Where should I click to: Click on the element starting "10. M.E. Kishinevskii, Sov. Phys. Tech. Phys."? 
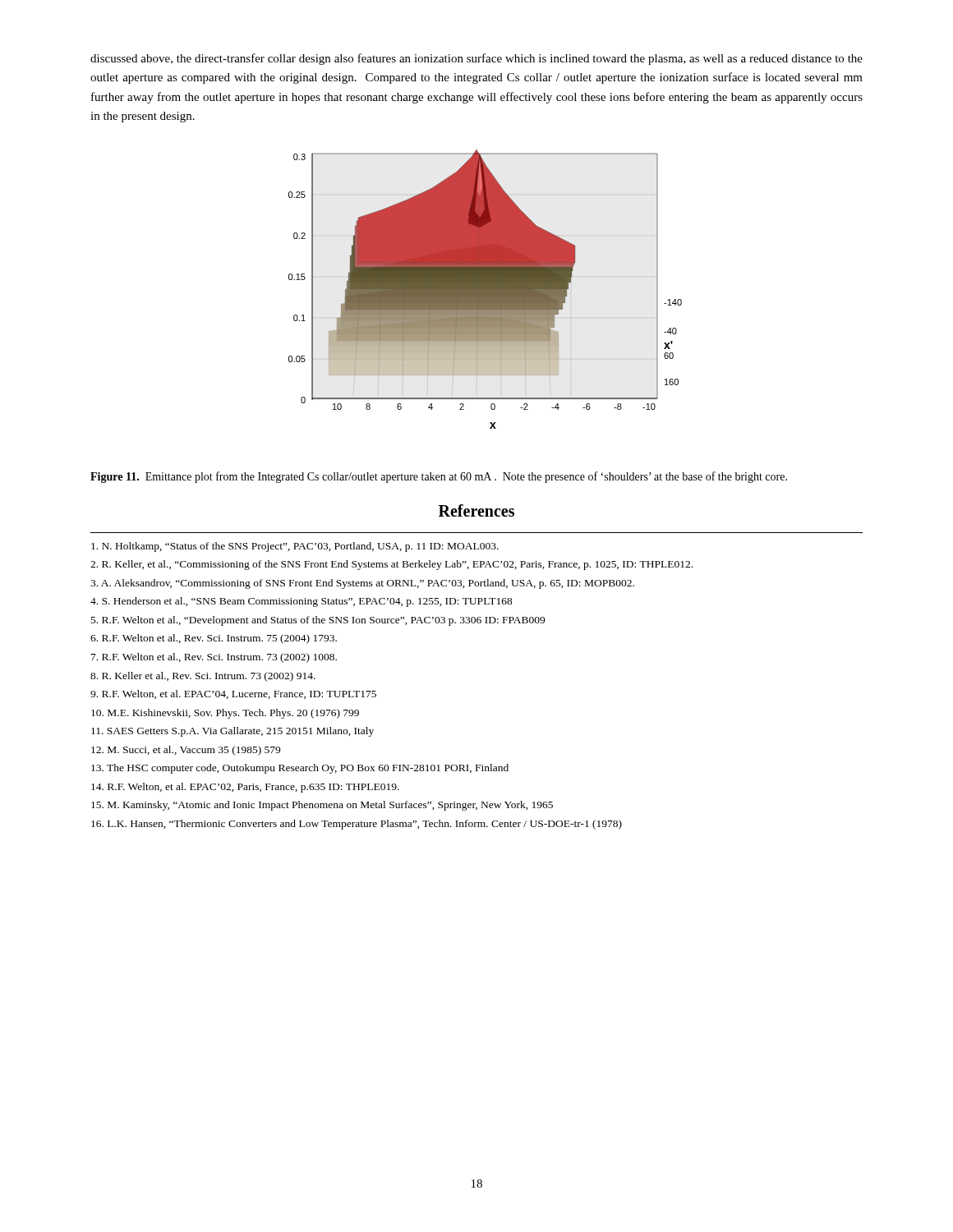[225, 712]
